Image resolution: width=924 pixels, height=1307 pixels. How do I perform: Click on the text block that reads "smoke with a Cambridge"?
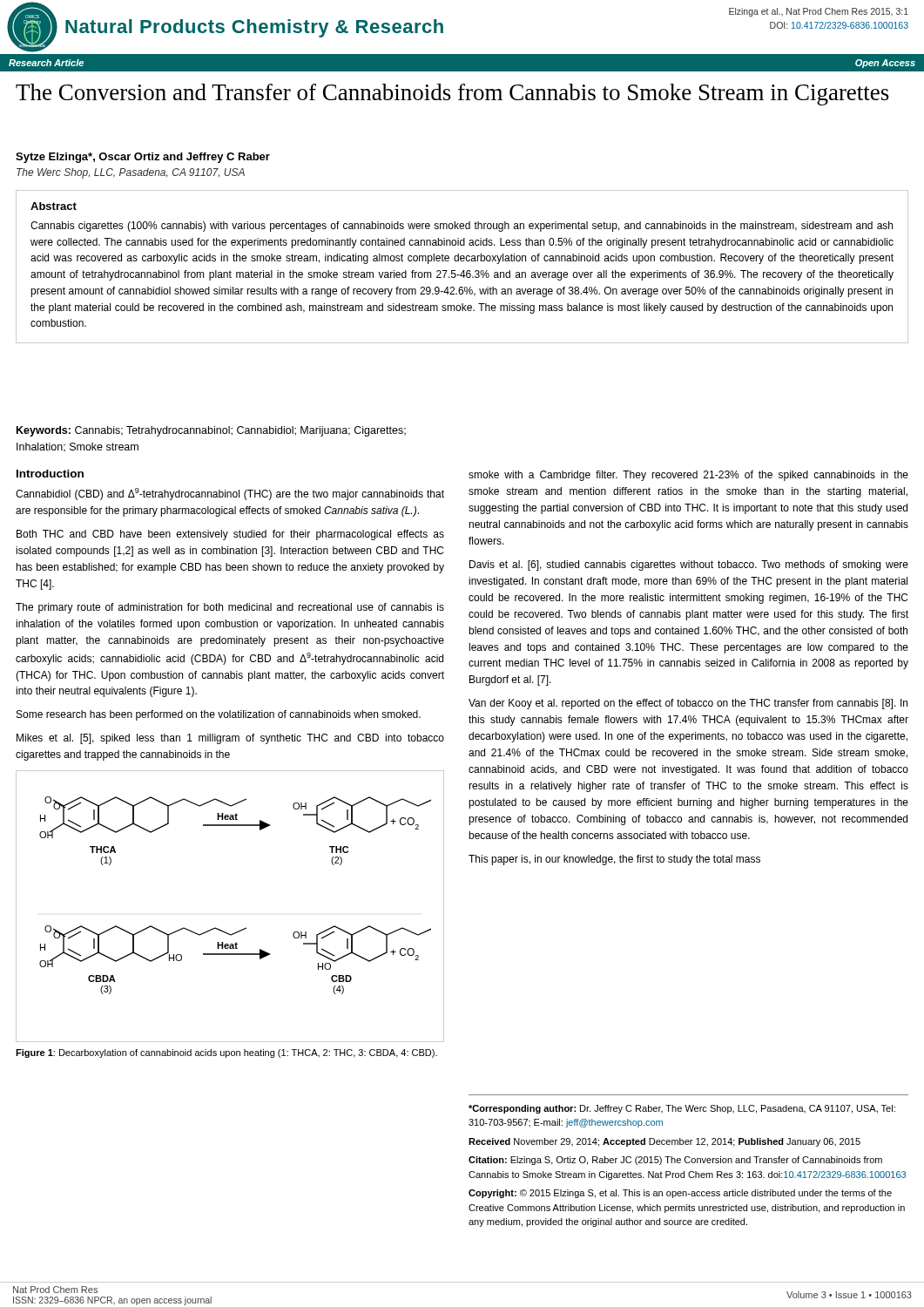pos(688,508)
